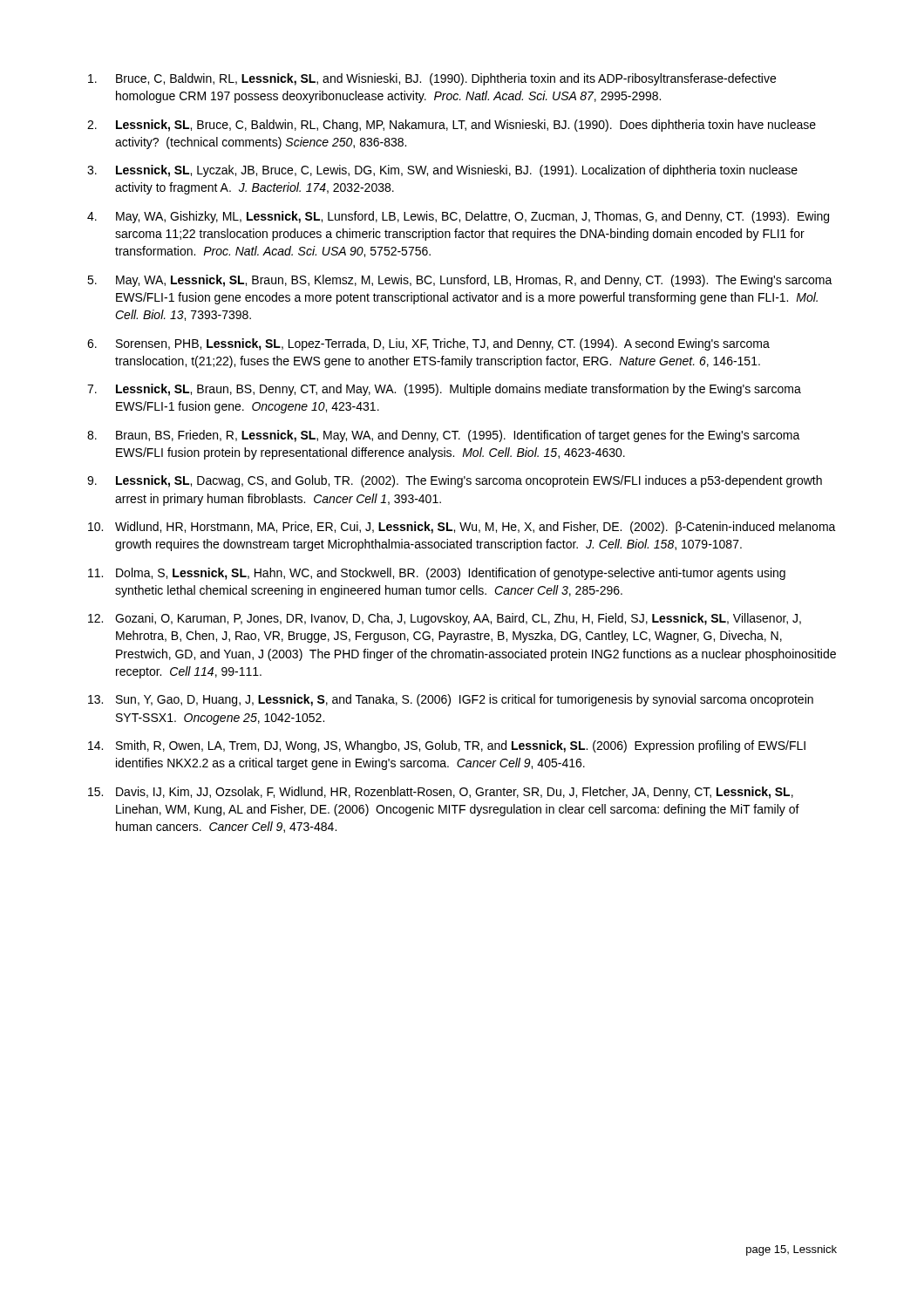Find the region starting "5. May, WA, Lessnick,"
Screen dimensions: 1308x924
pyautogui.click(x=462, y=297)
